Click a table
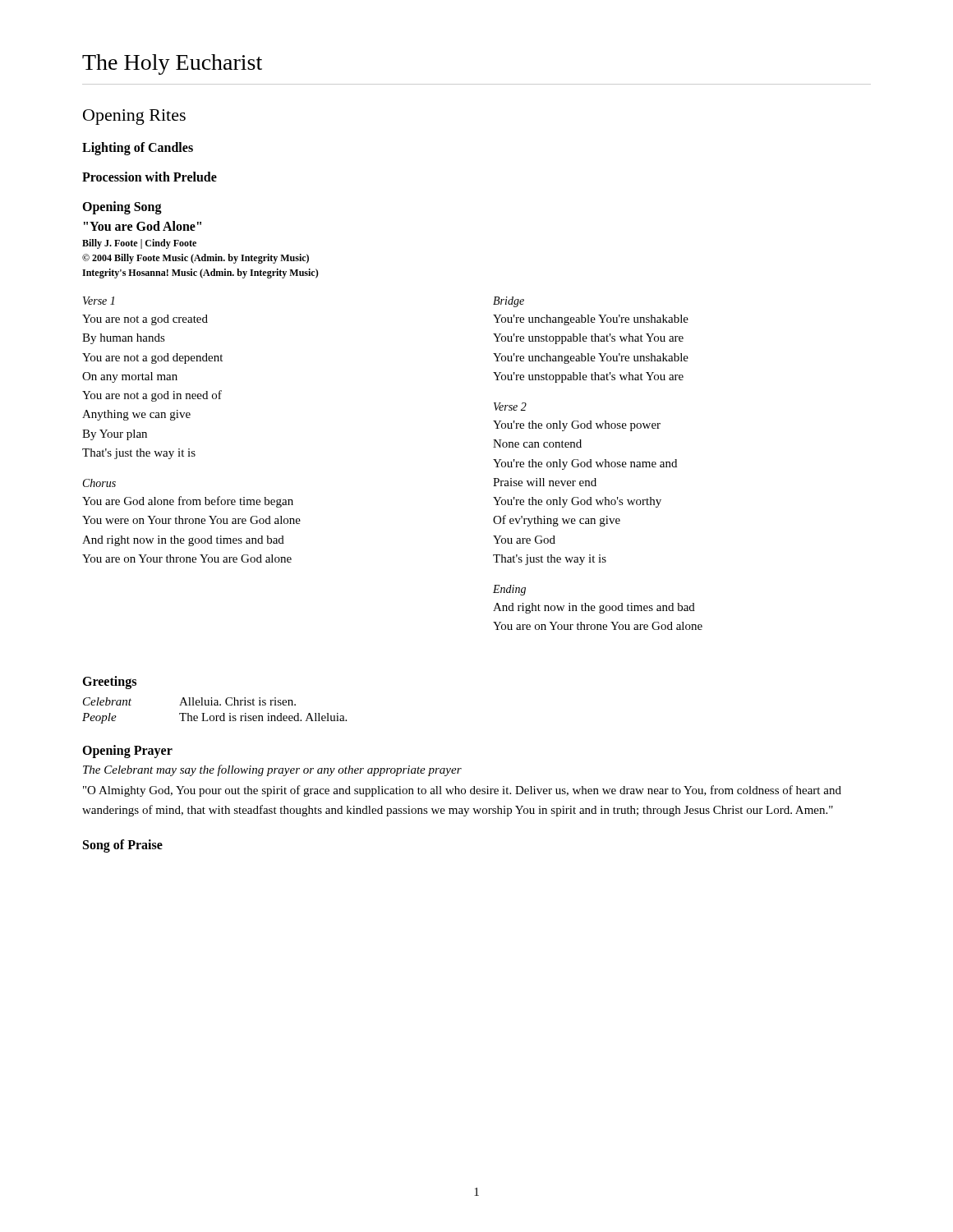Viewport: 953px width, 1232px height. (x=476, y=709)
